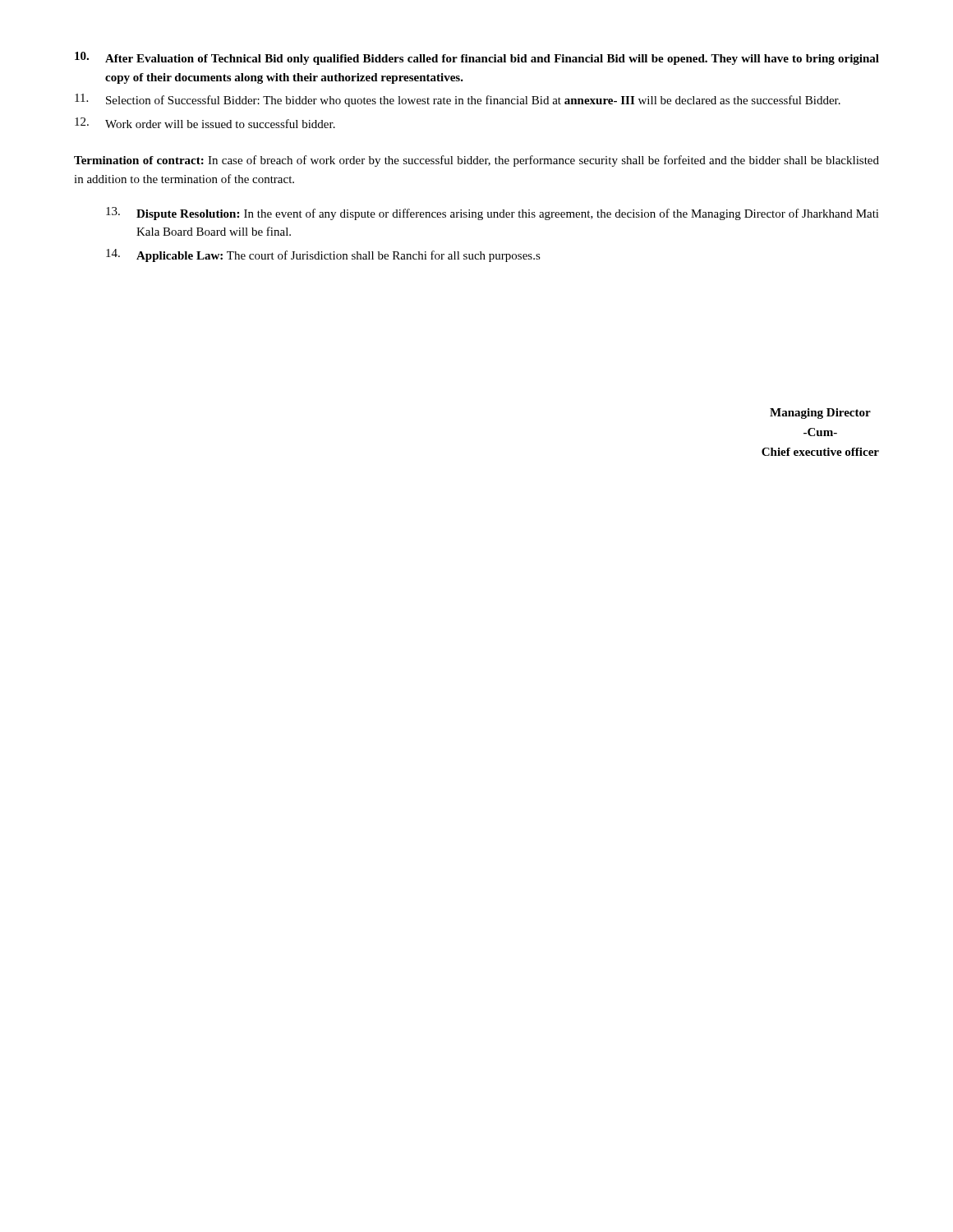Locate the block of text that opens with "13. Dispute Resolution:"

(x=492, y=223)
